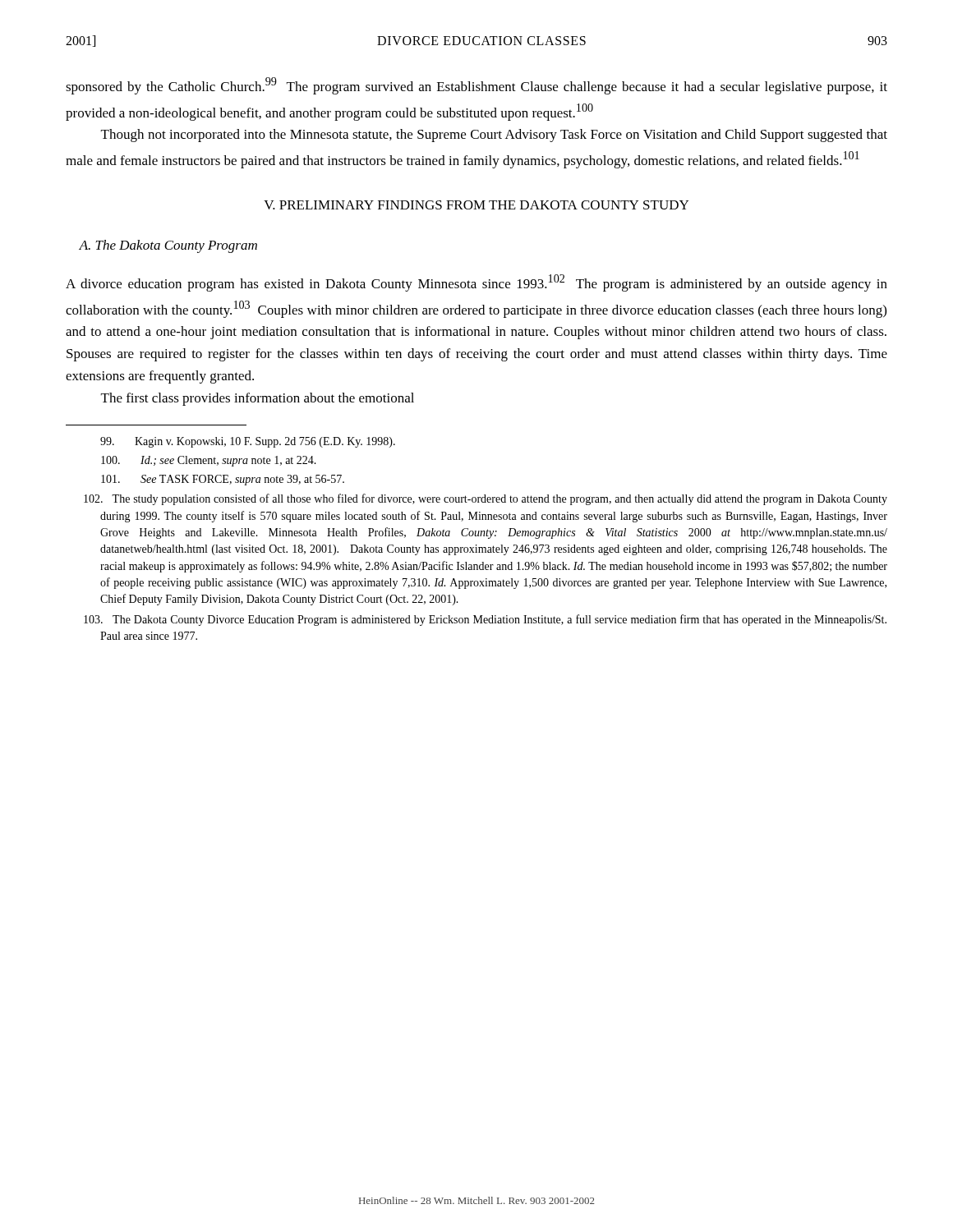
Task: Select the footnote that reads "The study population consisted of all"
Action: point(476,550)
